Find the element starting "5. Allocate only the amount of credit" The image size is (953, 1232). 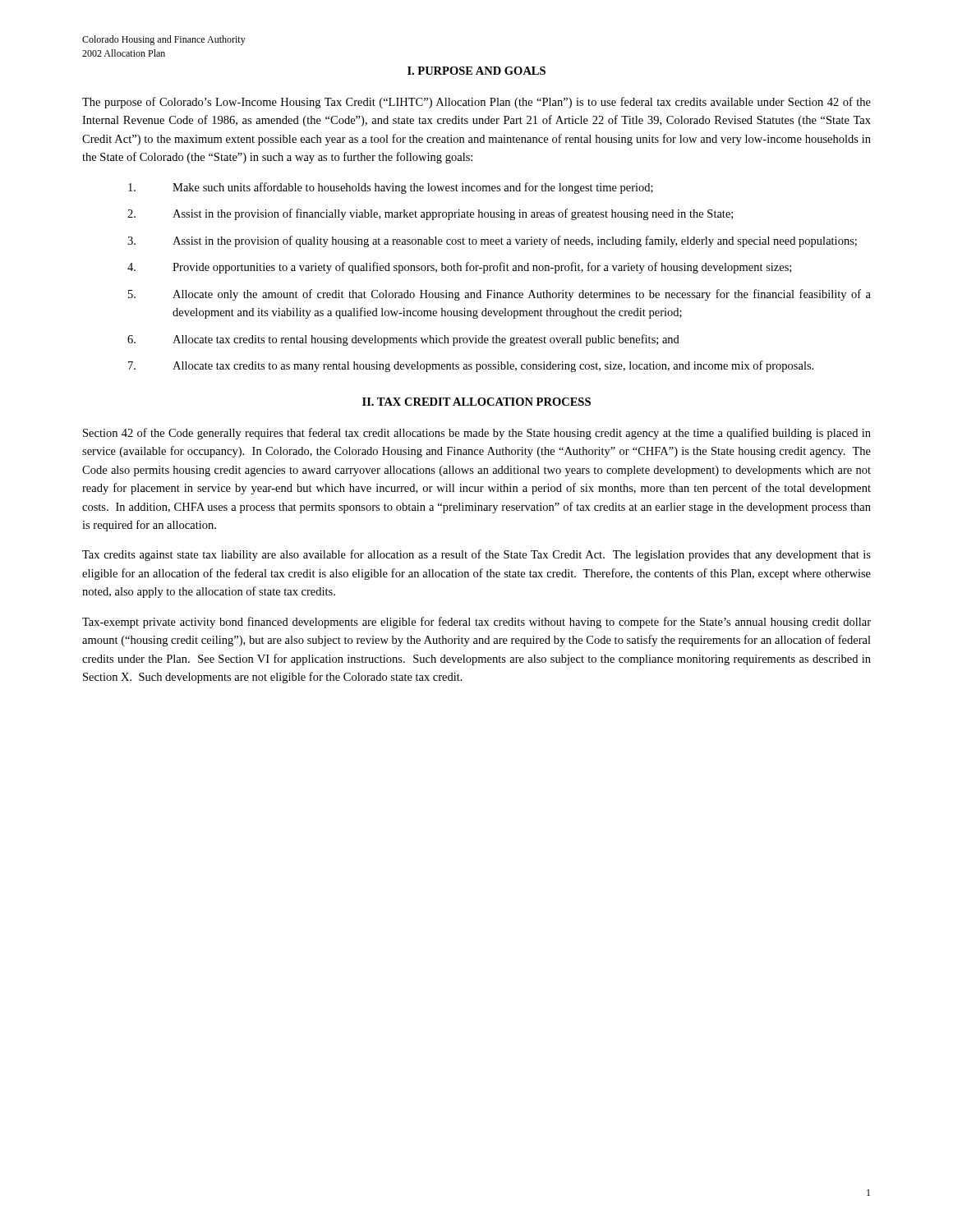coord(476,303)
